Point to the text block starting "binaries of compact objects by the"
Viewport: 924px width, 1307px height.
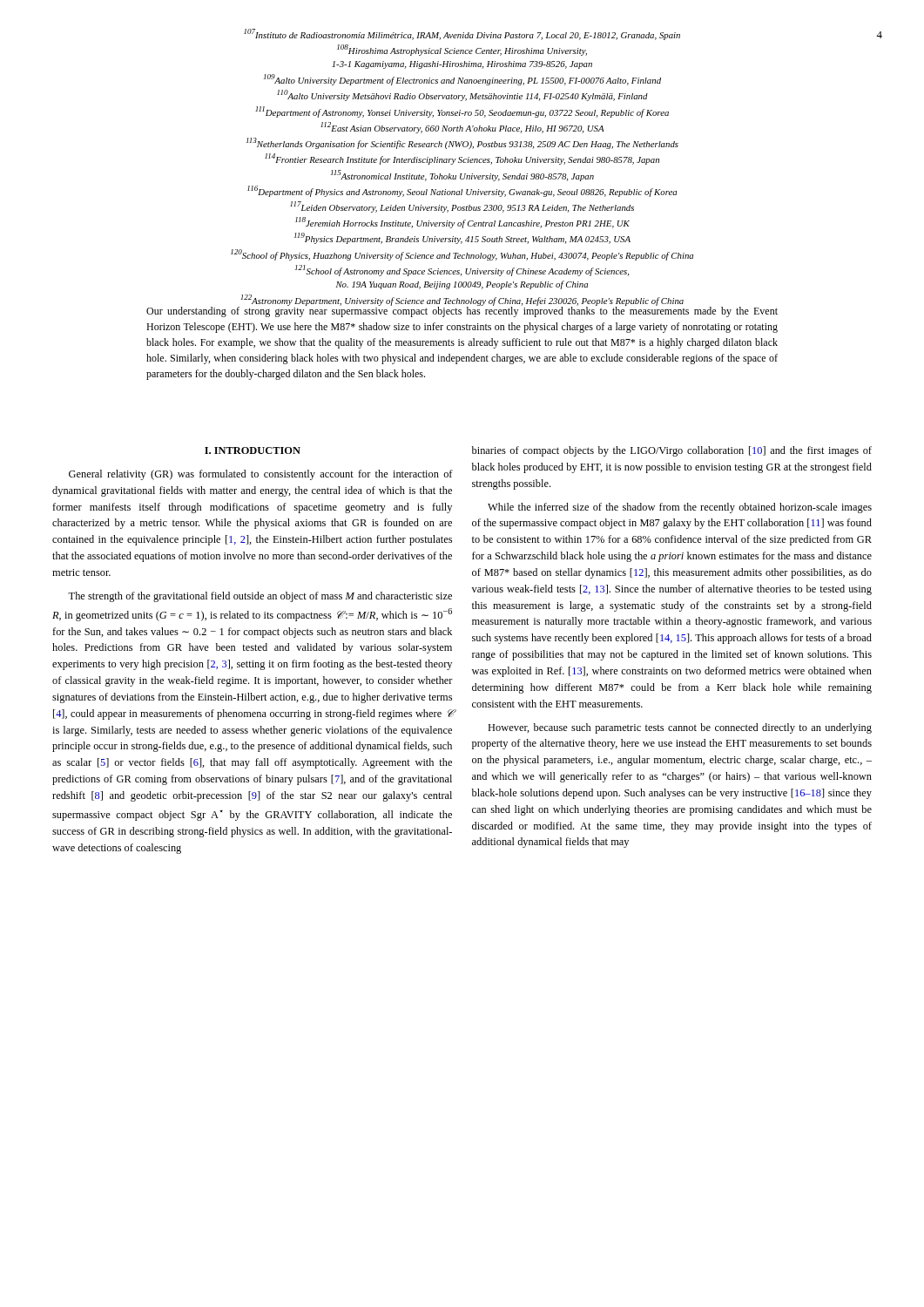672,647
